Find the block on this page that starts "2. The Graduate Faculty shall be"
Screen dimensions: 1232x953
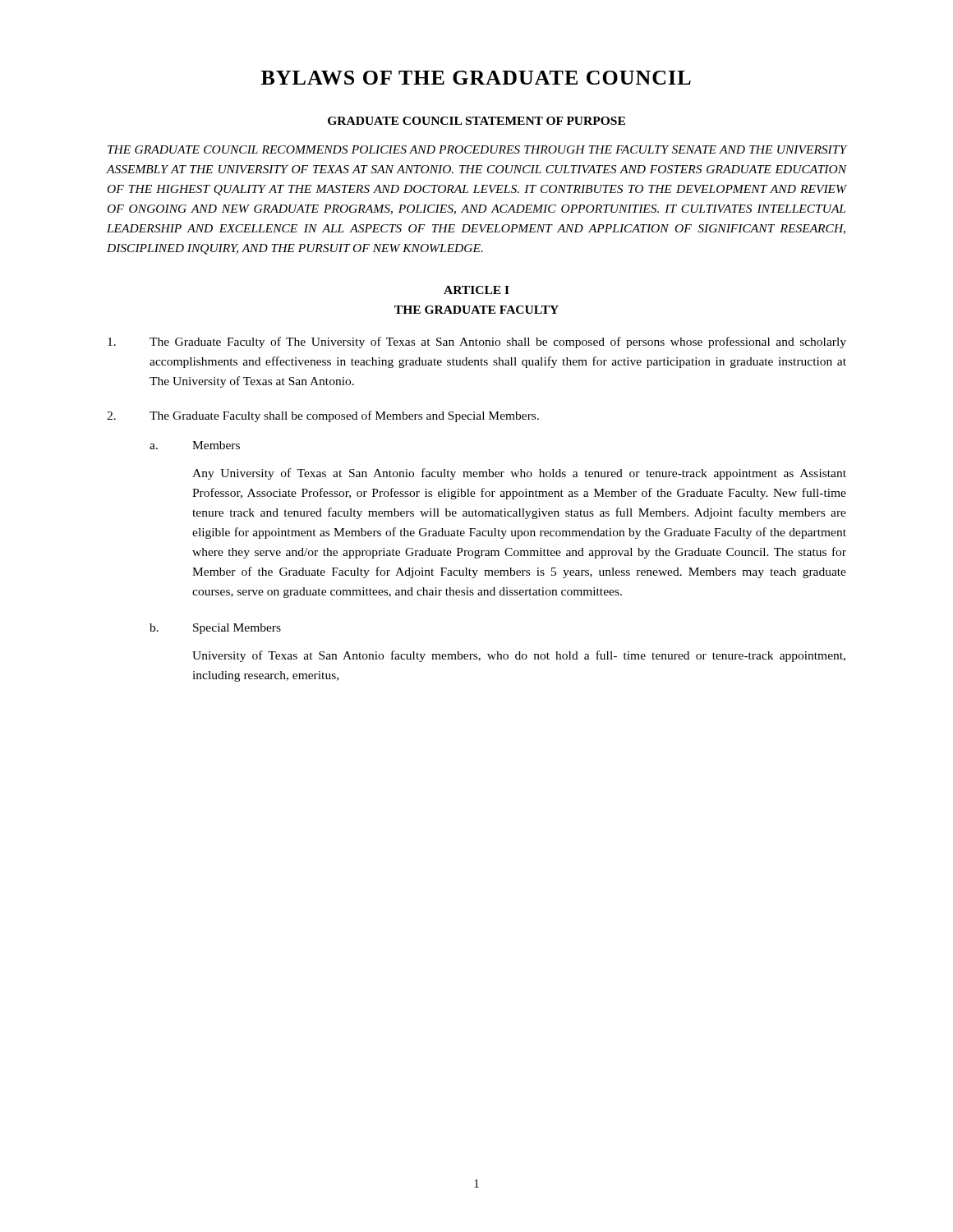(x=476, y=546)
